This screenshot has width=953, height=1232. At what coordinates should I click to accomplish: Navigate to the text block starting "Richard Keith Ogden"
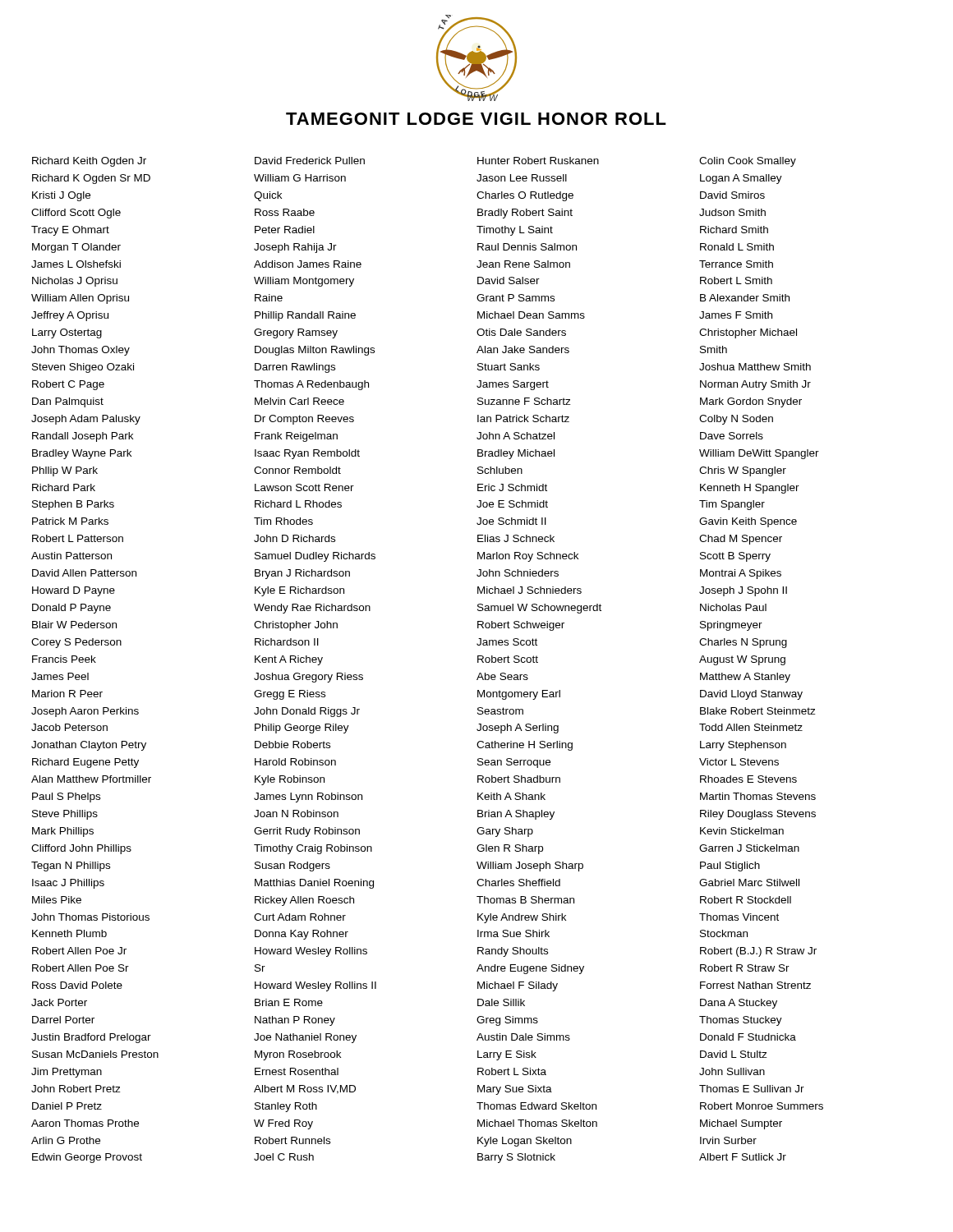tap(89, 162)
